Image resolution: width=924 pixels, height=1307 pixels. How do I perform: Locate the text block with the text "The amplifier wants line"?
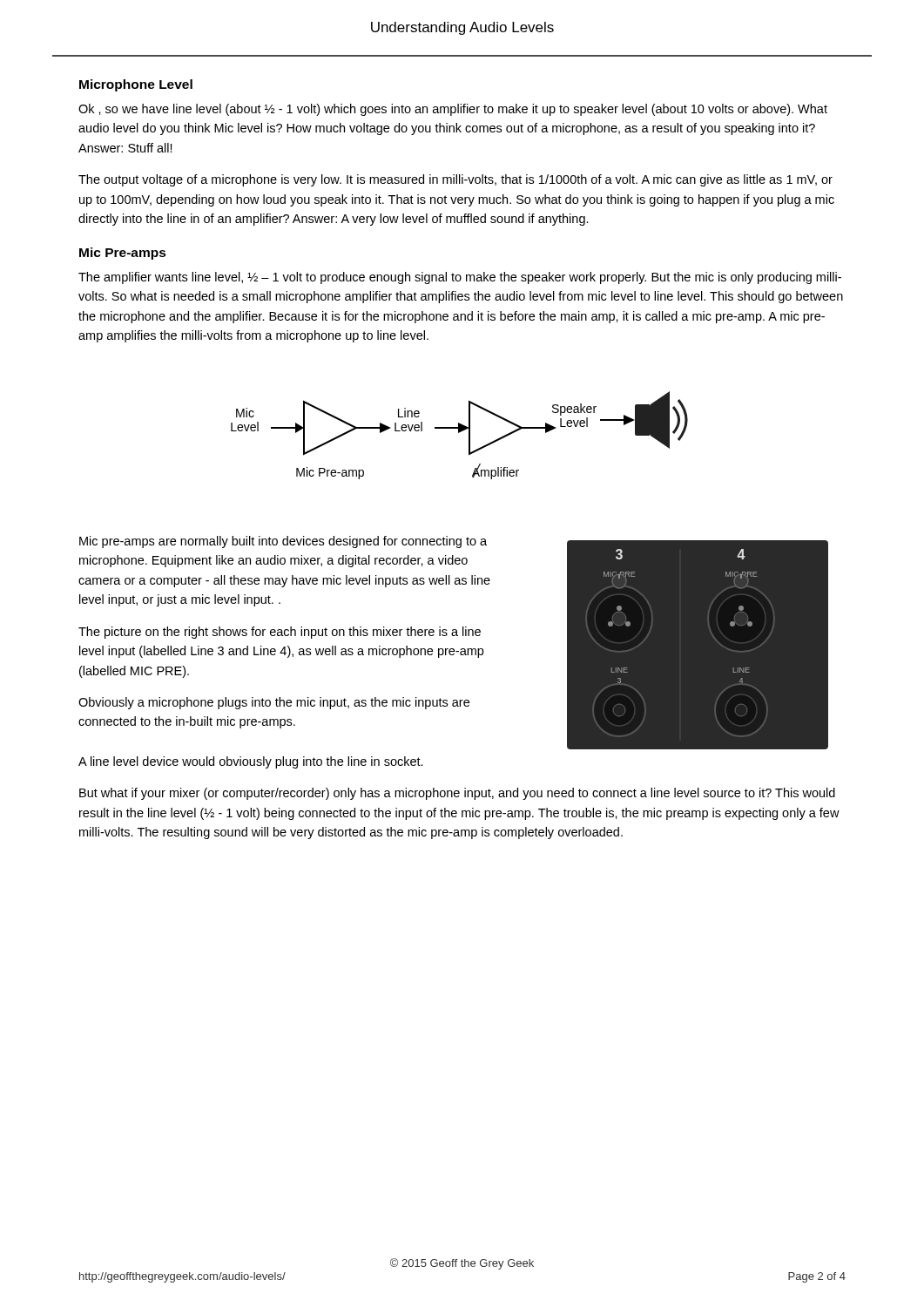coord(461,306)
